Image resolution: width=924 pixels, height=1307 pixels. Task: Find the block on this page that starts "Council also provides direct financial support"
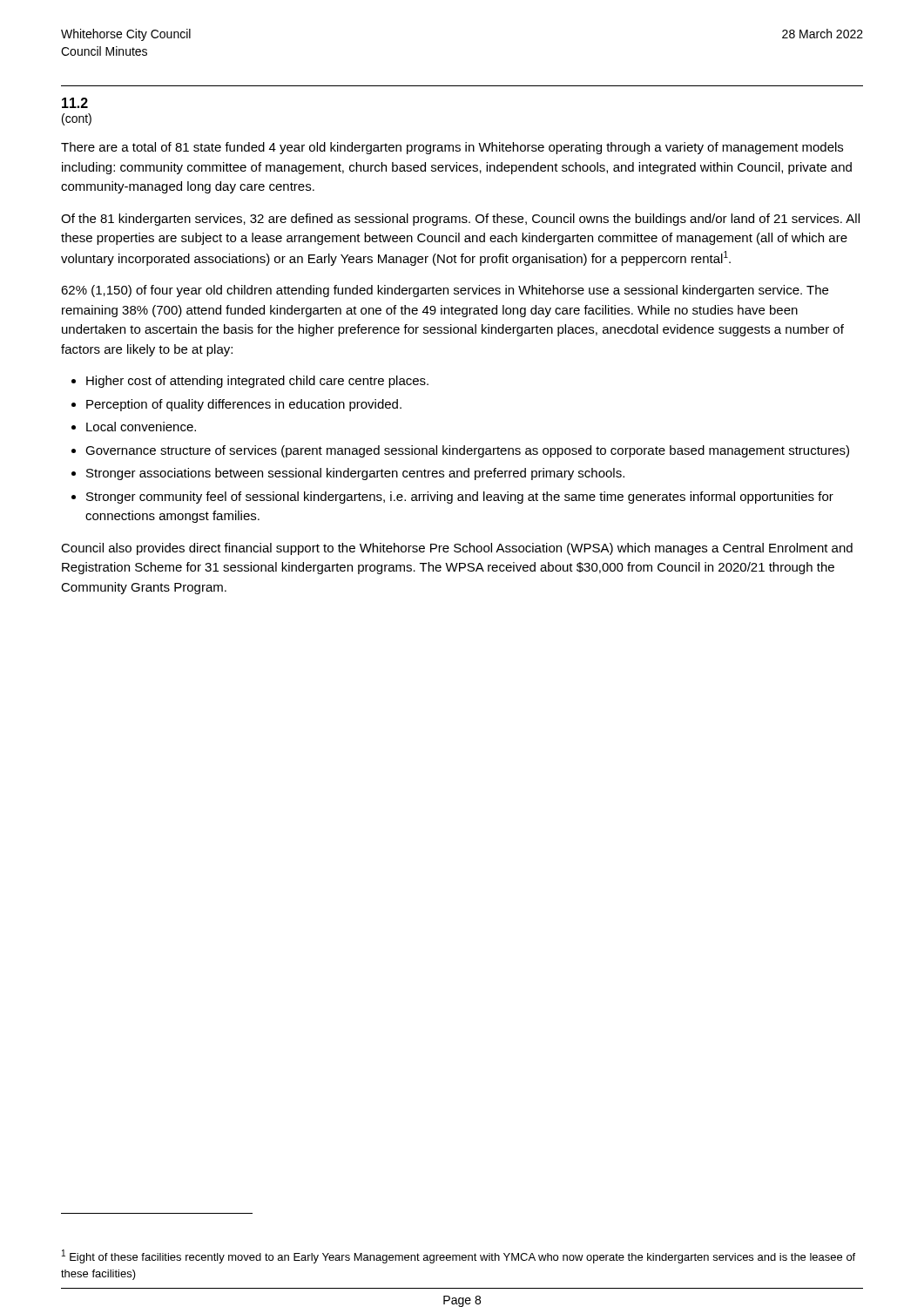tap(457, 567)
